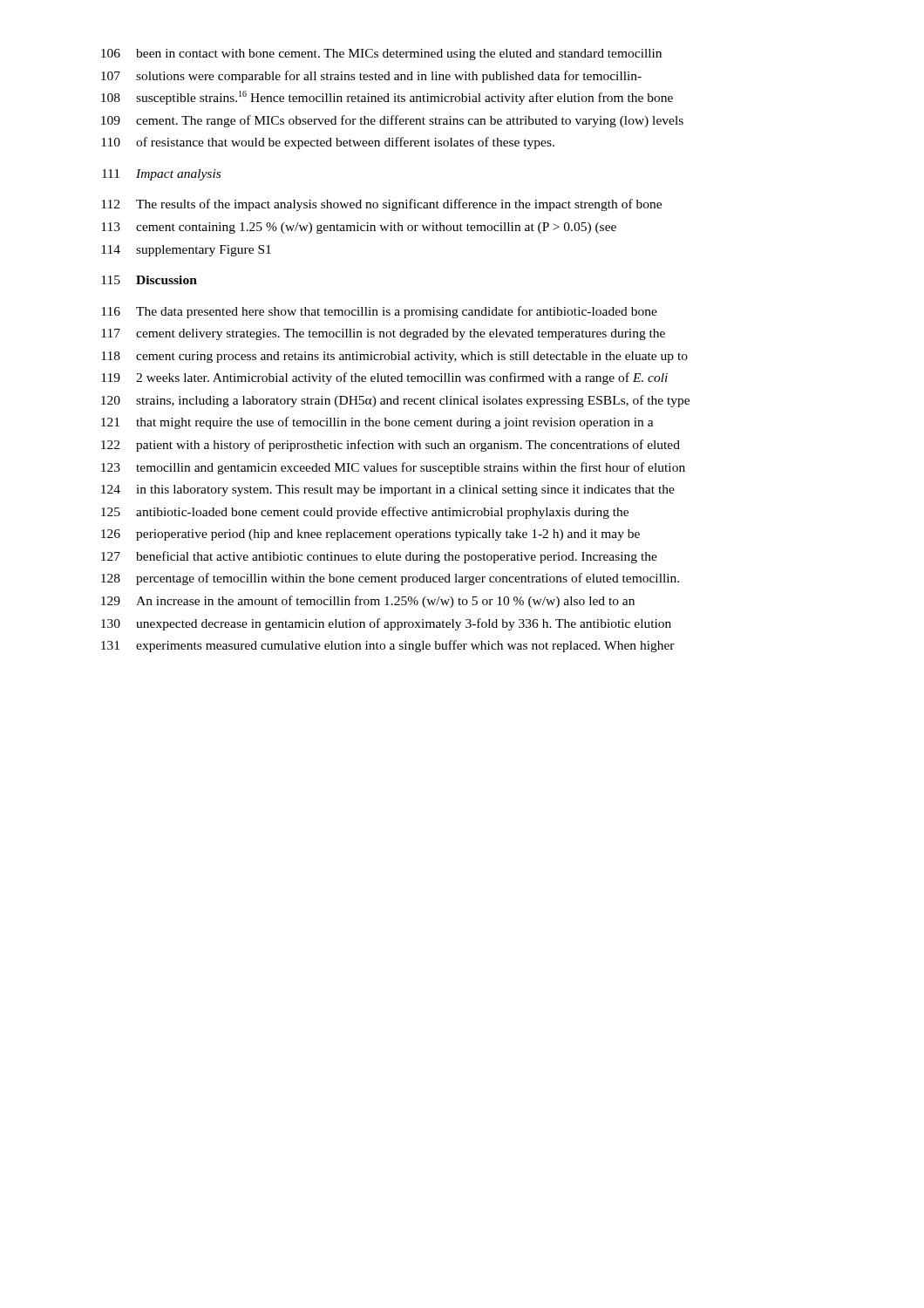Select the text block with the text "108 susceptible strains.16 Hence temocillin retained"

point(474,98)
